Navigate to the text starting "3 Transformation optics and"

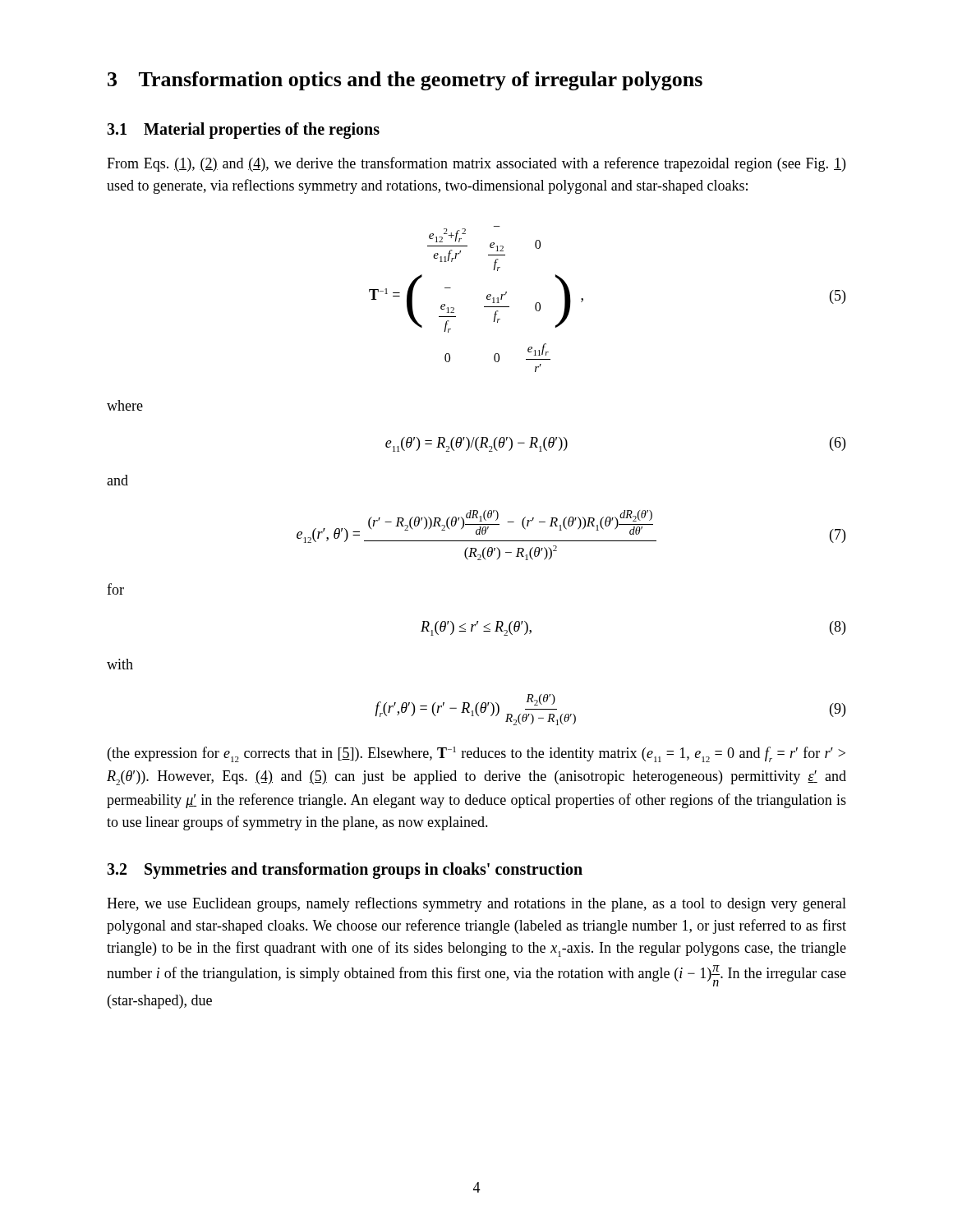pos(476,80)
